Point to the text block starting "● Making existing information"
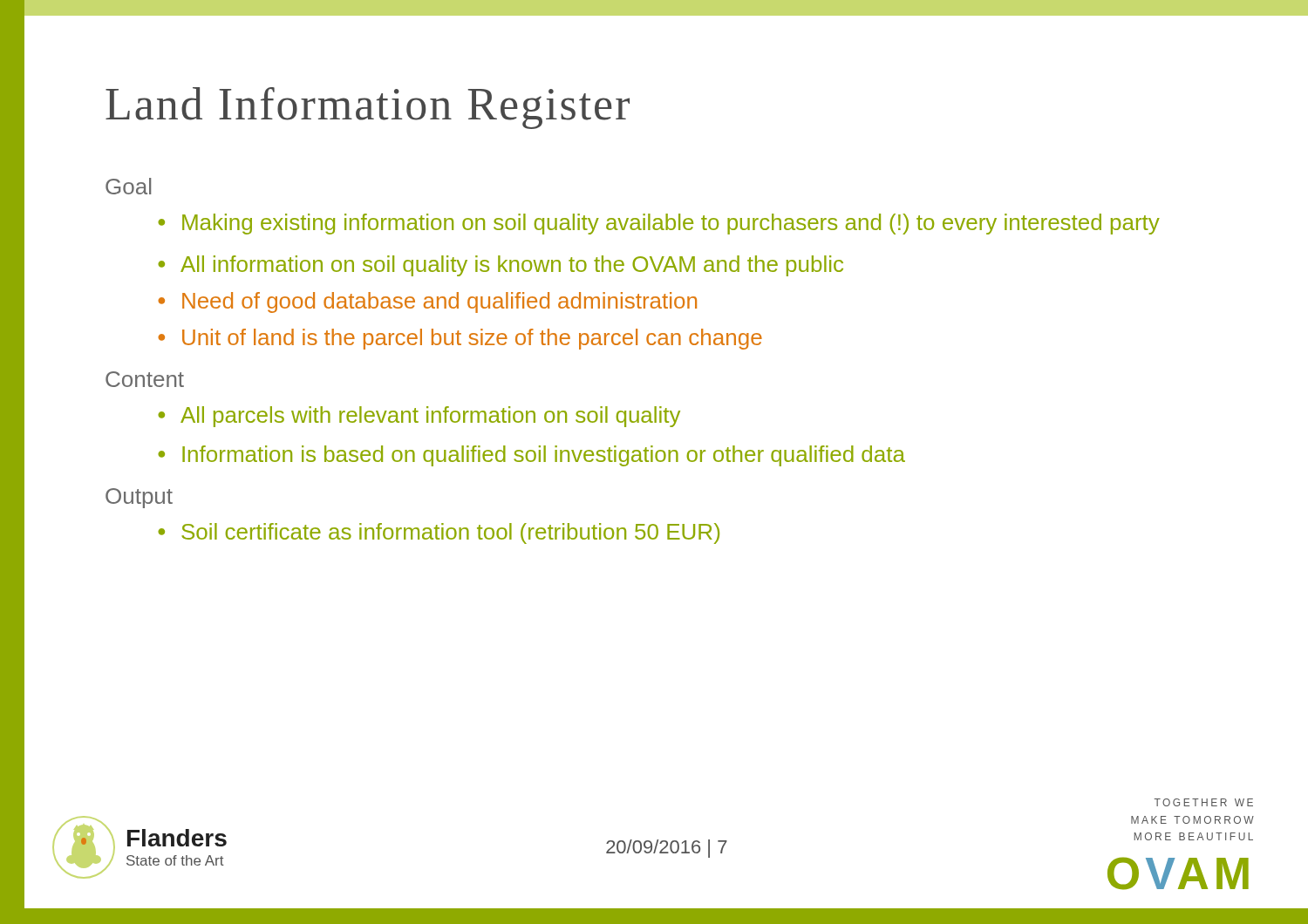 pyautogui.click(x=658, y=223)
